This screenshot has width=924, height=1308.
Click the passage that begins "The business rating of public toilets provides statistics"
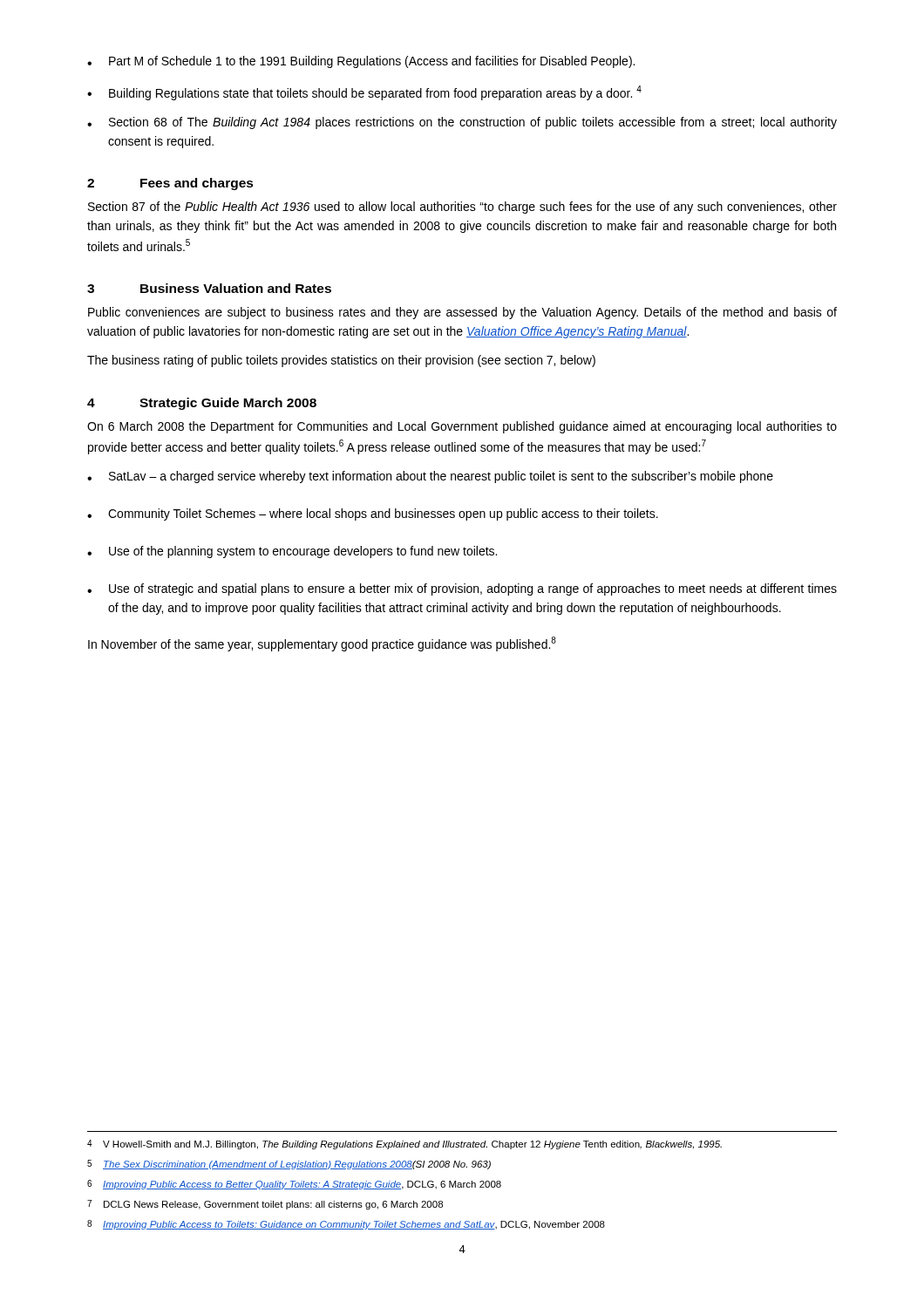342,361
